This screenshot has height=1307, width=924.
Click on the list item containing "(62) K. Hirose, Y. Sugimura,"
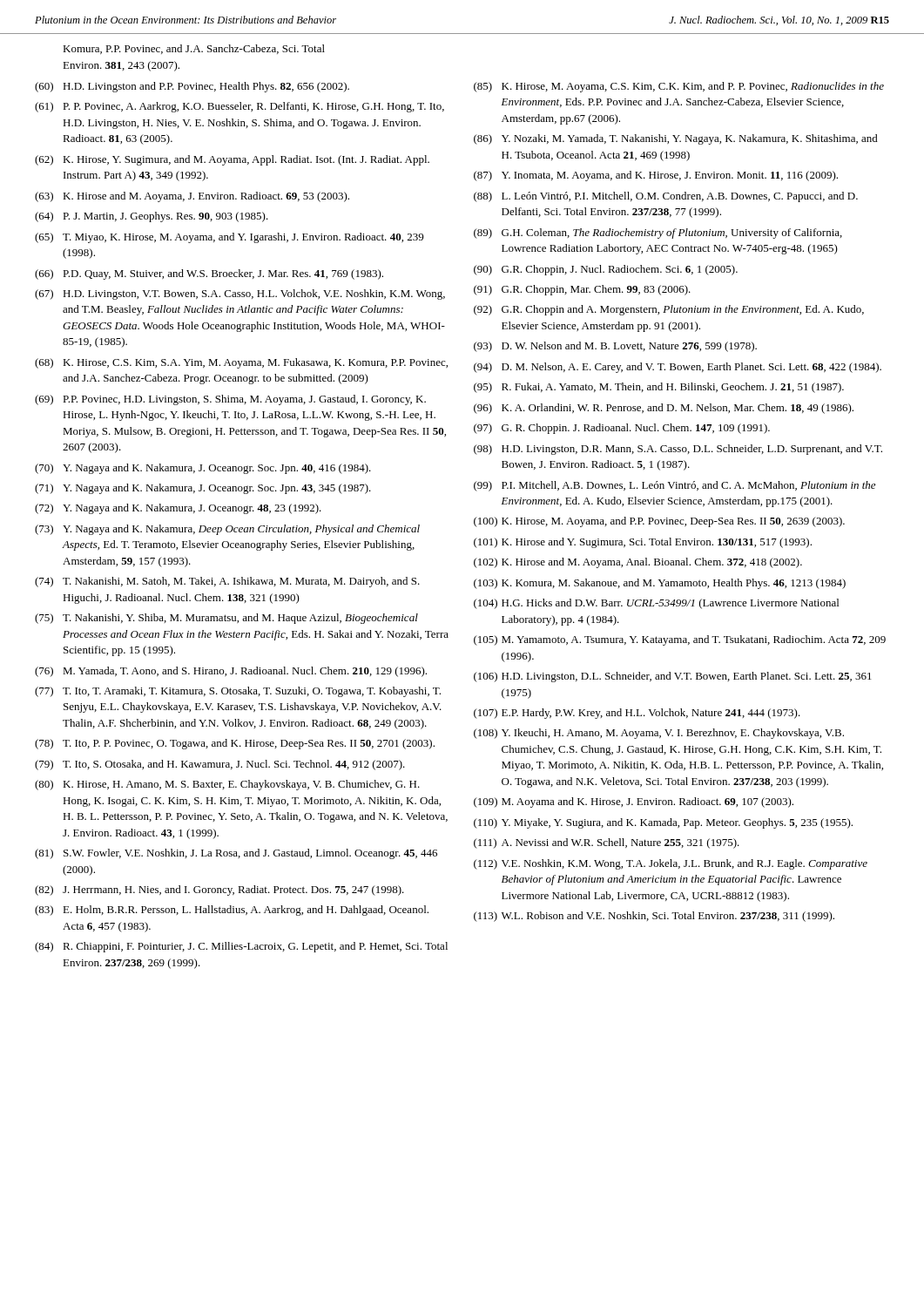pos(243,168)
